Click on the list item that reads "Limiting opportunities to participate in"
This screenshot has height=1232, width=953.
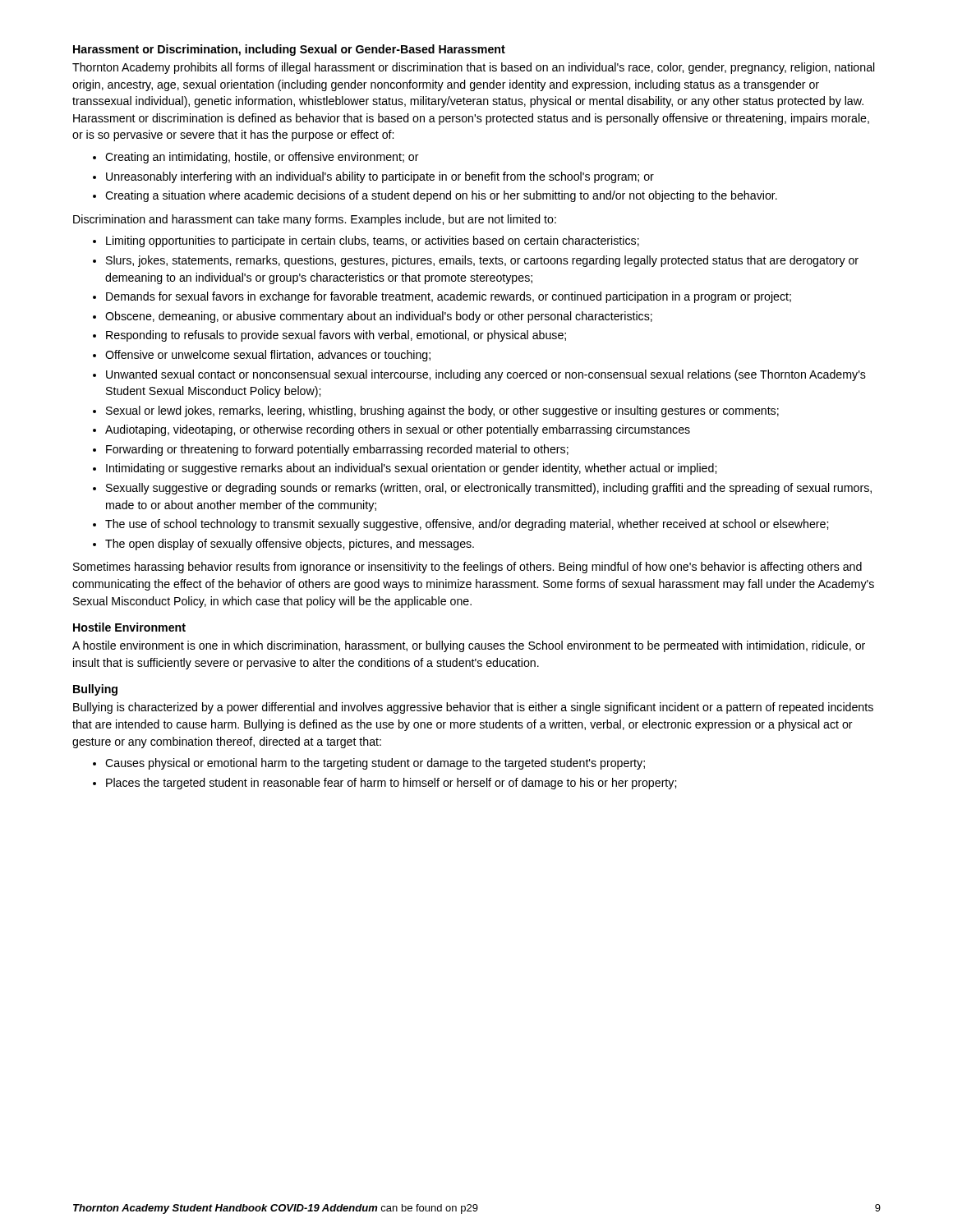click(x=372, y=241)
